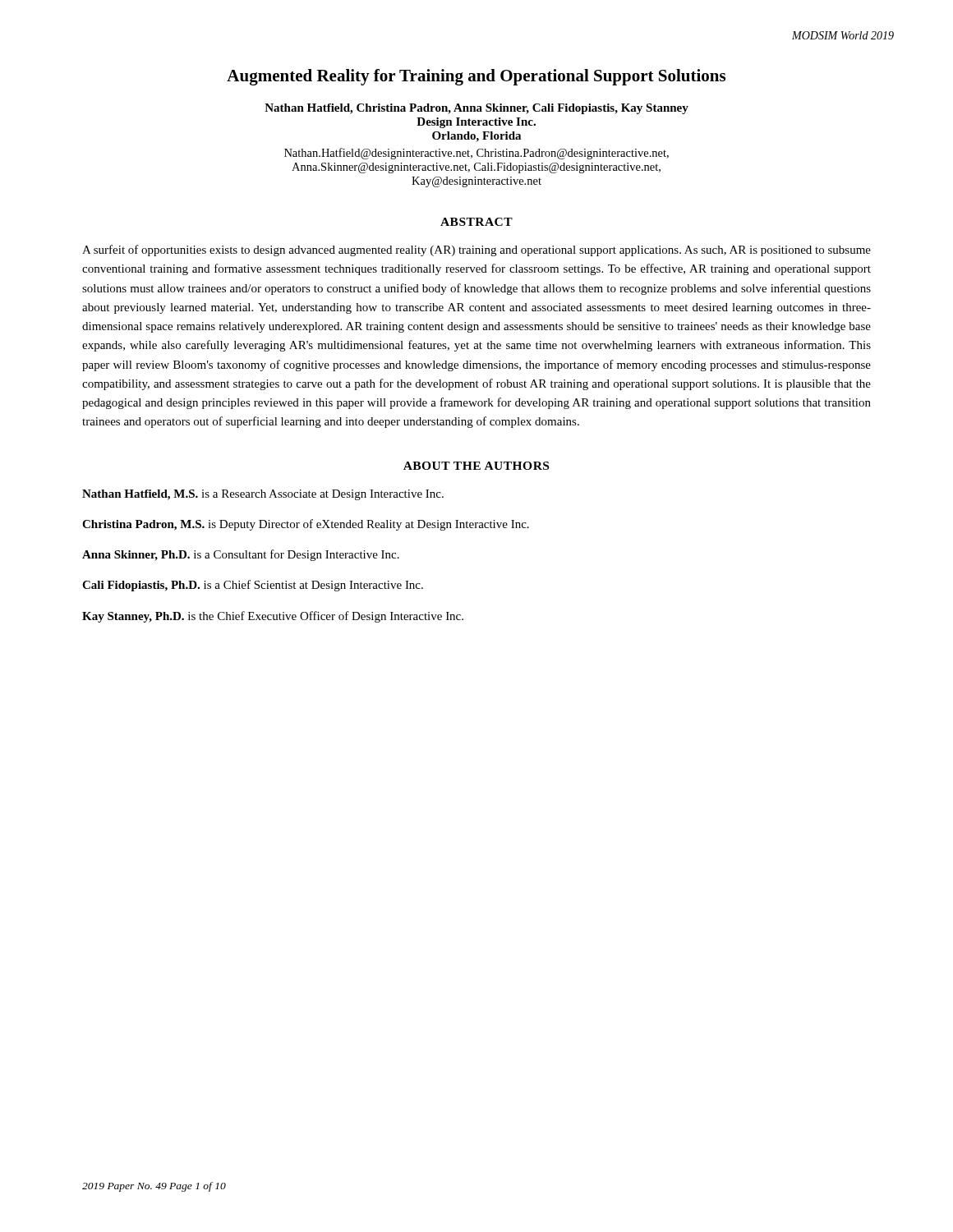Click on the text block containing "Cali Fidopiastis, Ph.D. is"
This screenshot has width=953, height=1232.
[x=253, y=585]
